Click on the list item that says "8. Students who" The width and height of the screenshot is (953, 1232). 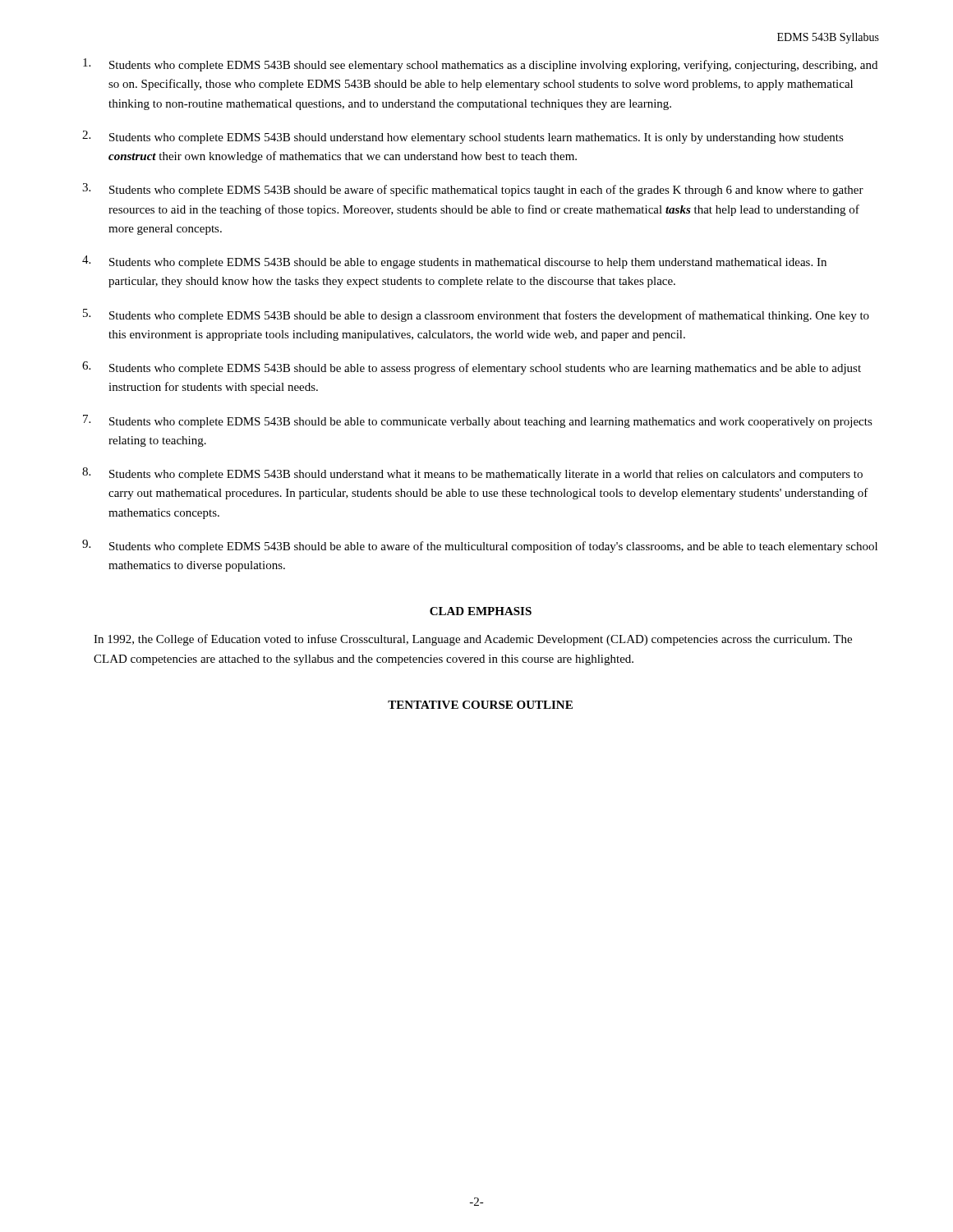(481, 493)
